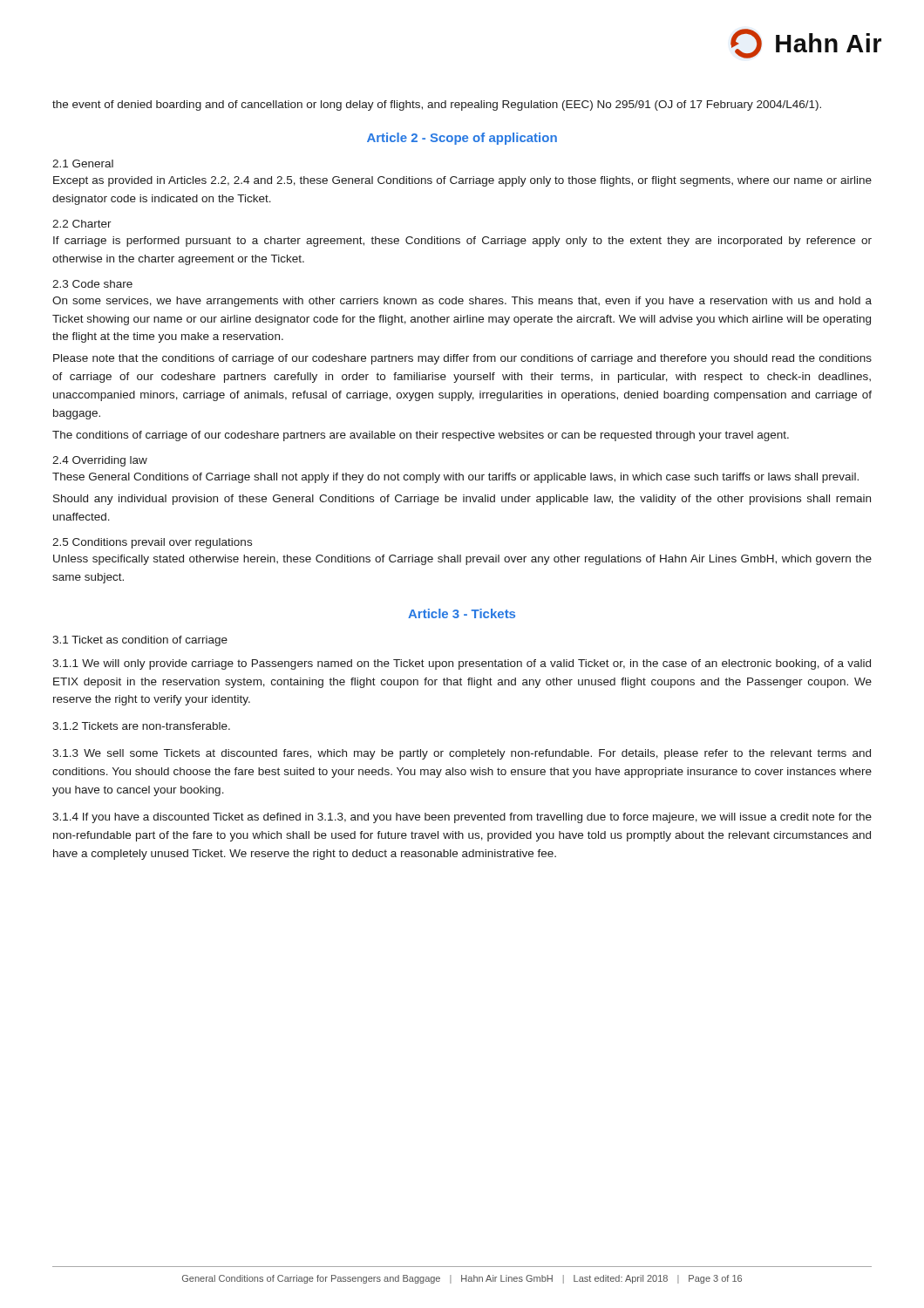This screenshot has height=1308, width=924.
Task: Find the block on this page that starts "1.4 If you have"
Action: [462, 835]
